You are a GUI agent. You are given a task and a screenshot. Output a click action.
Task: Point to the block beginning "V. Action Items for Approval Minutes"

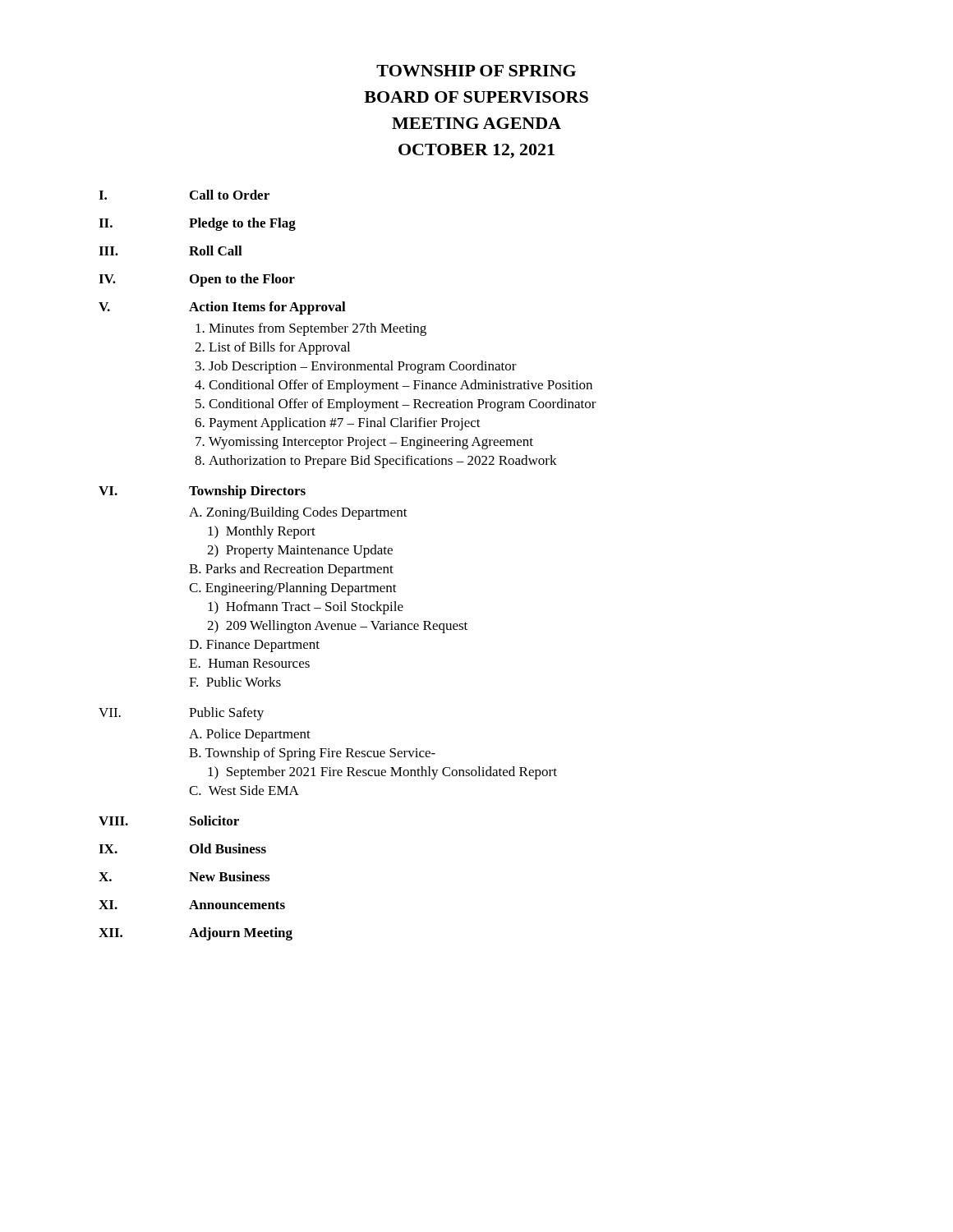pyautogui.click(x=476, y=385)
